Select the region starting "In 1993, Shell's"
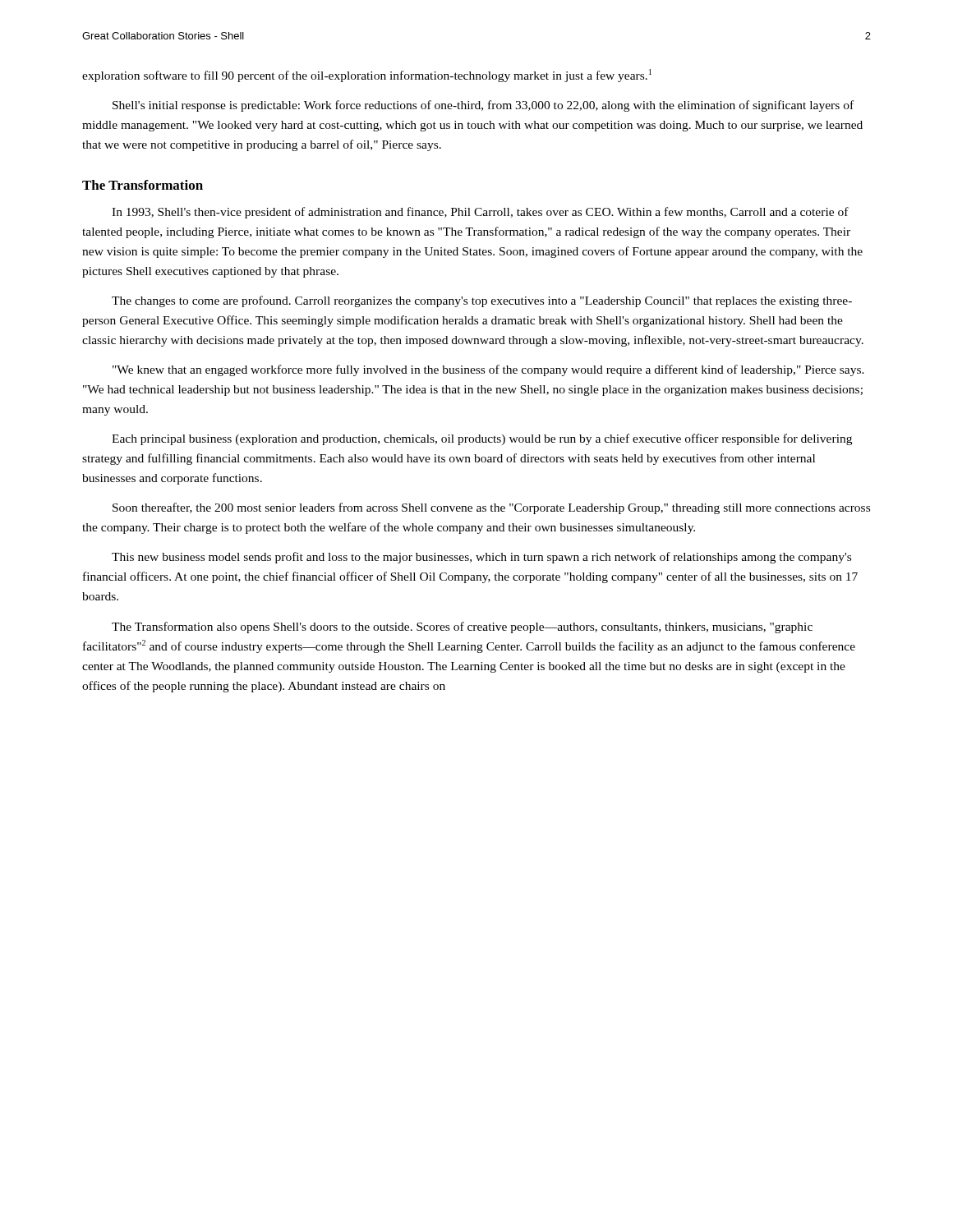 (476, 242)
